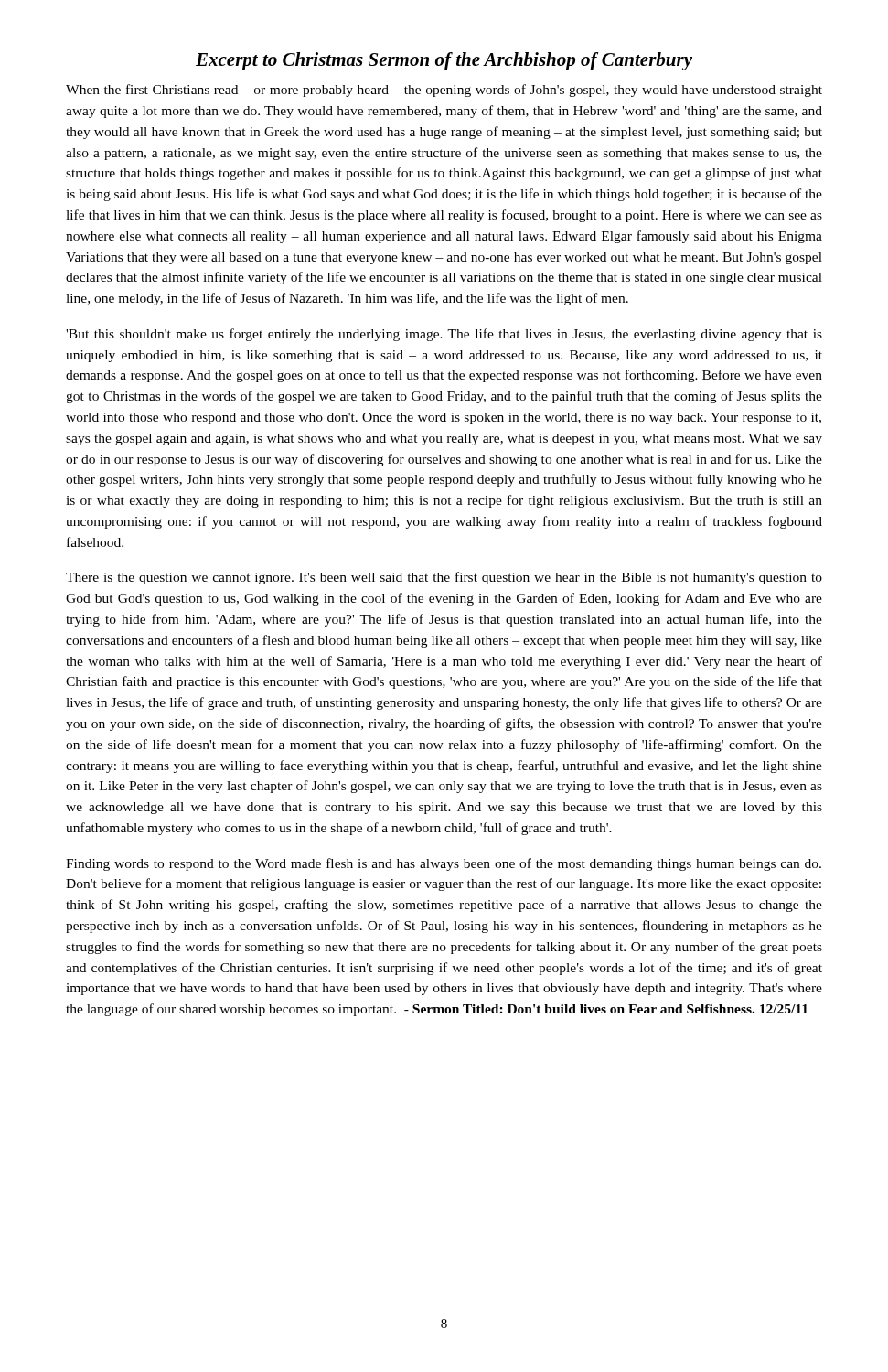Click on the element starting "There is the question"

click(444, 702)
